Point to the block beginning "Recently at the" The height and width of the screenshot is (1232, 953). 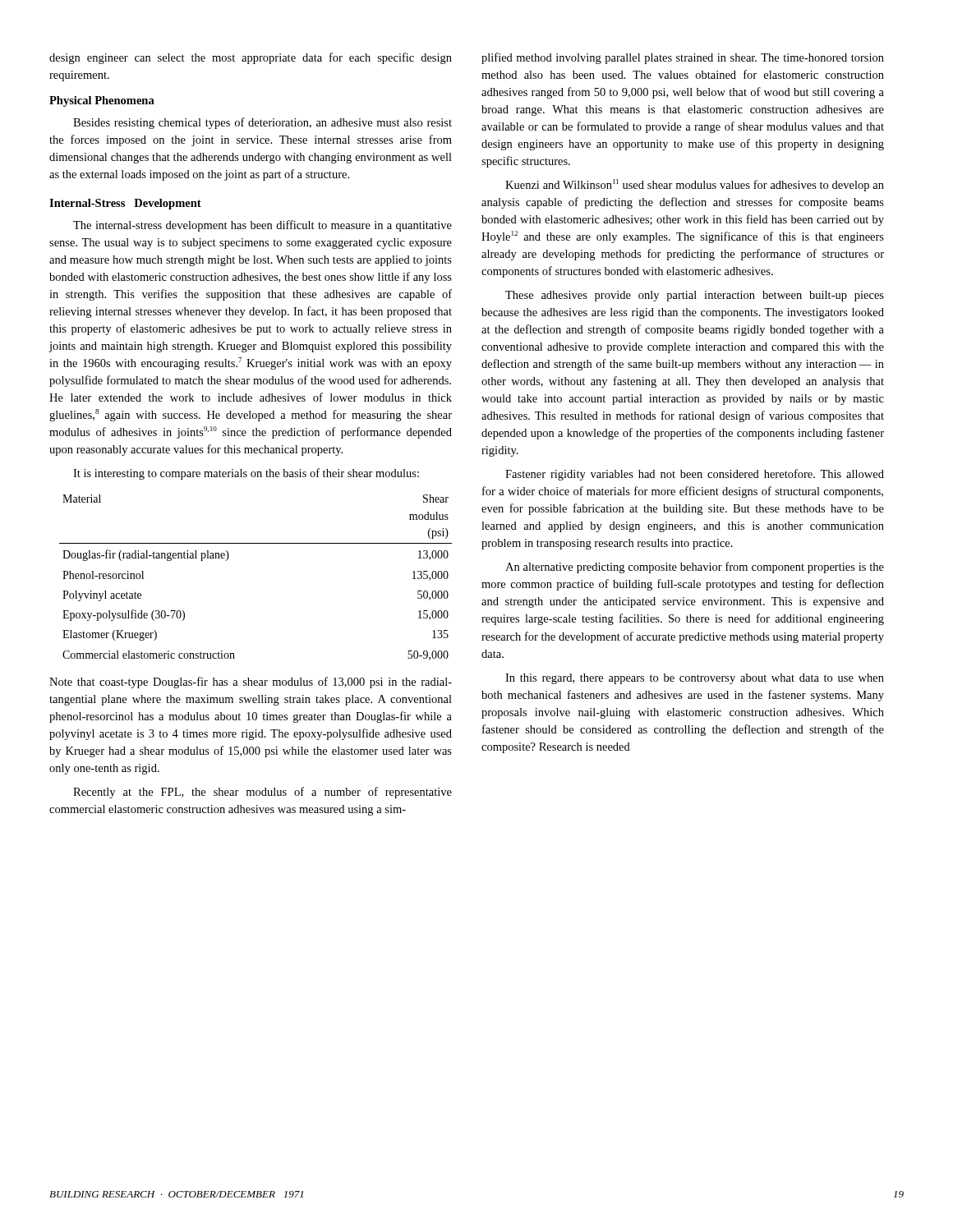tap(251, 801)
